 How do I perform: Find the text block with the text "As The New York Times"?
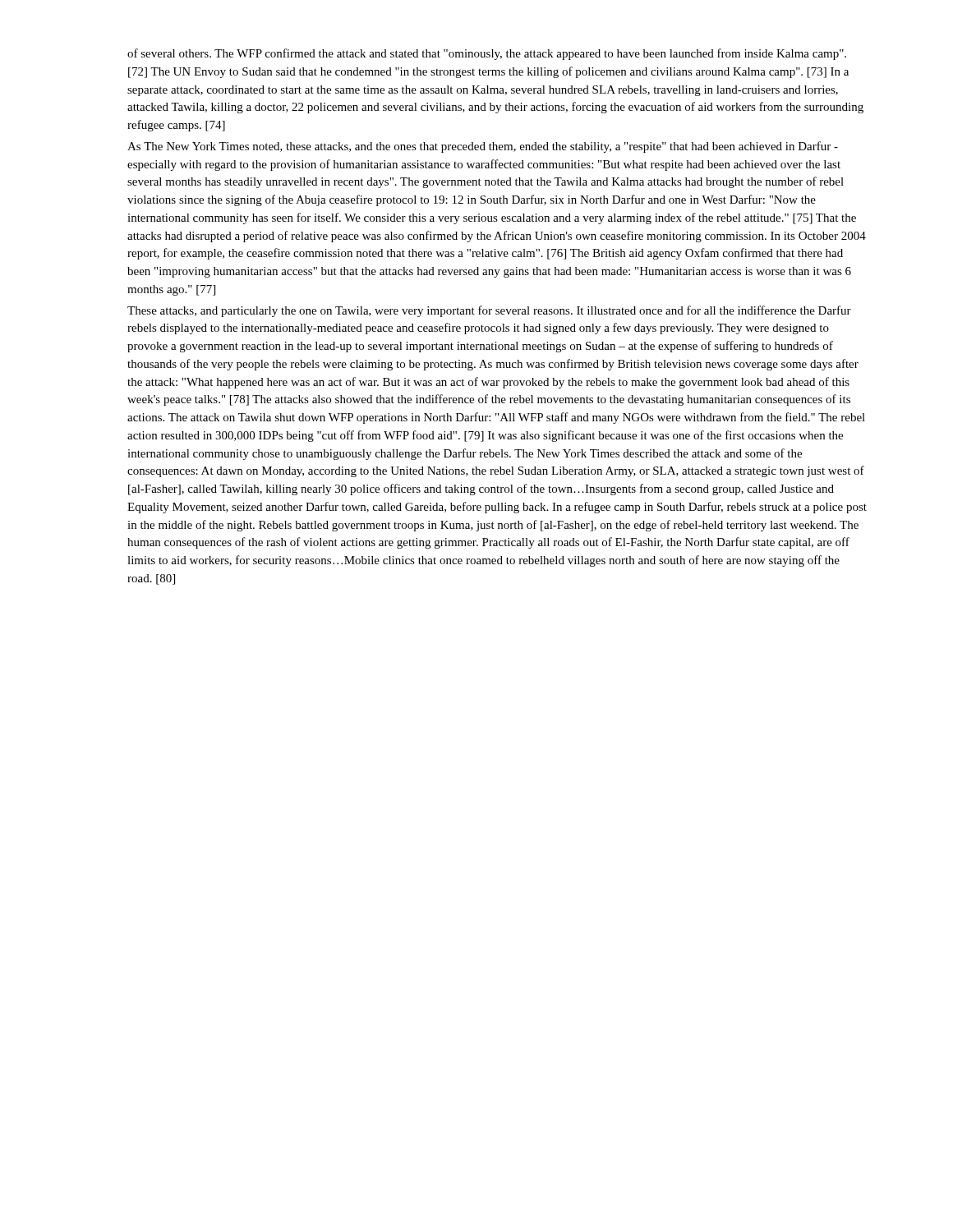(x=497, y=218)
